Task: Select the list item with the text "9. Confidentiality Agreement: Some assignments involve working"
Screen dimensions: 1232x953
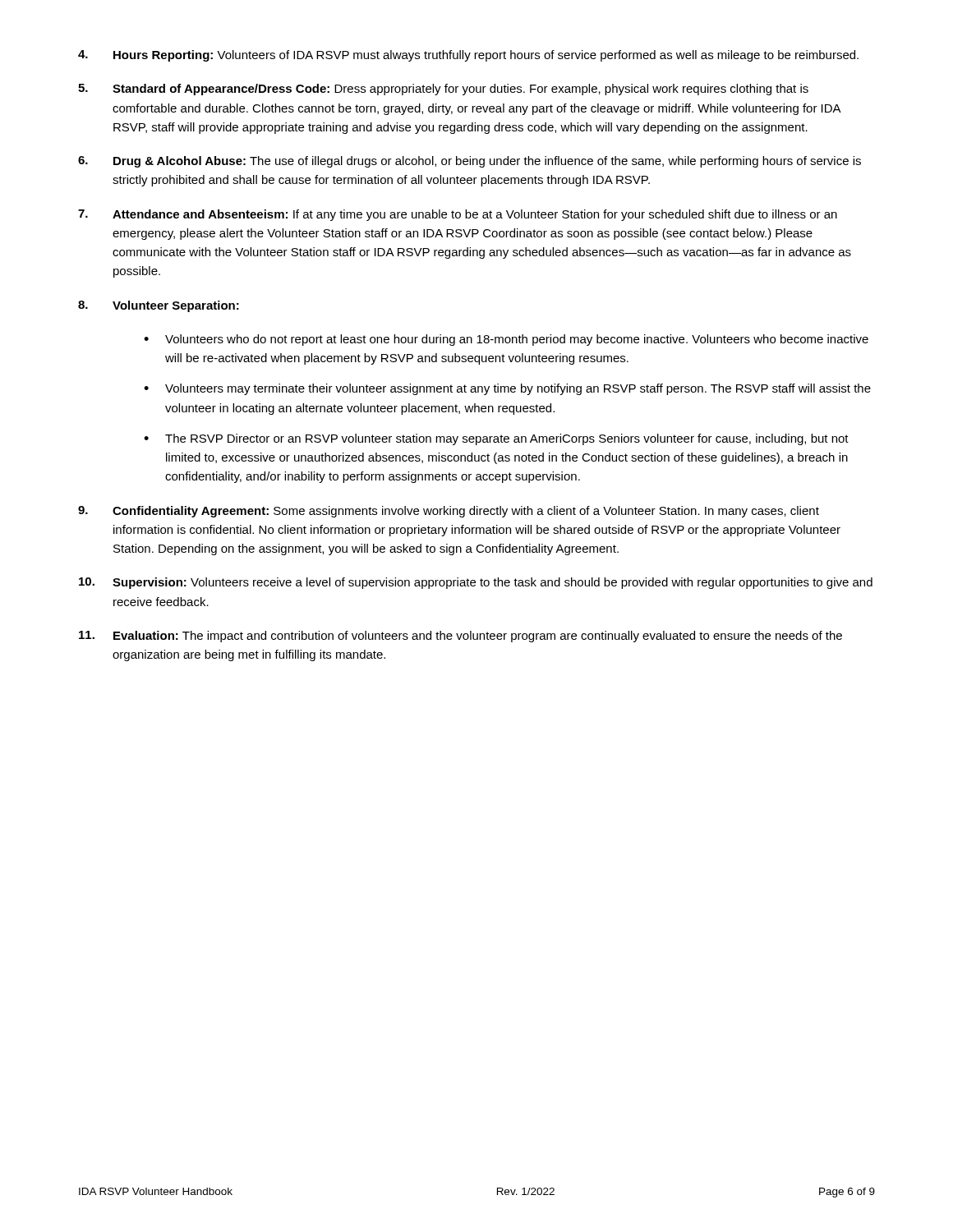Action: [476, 529]
